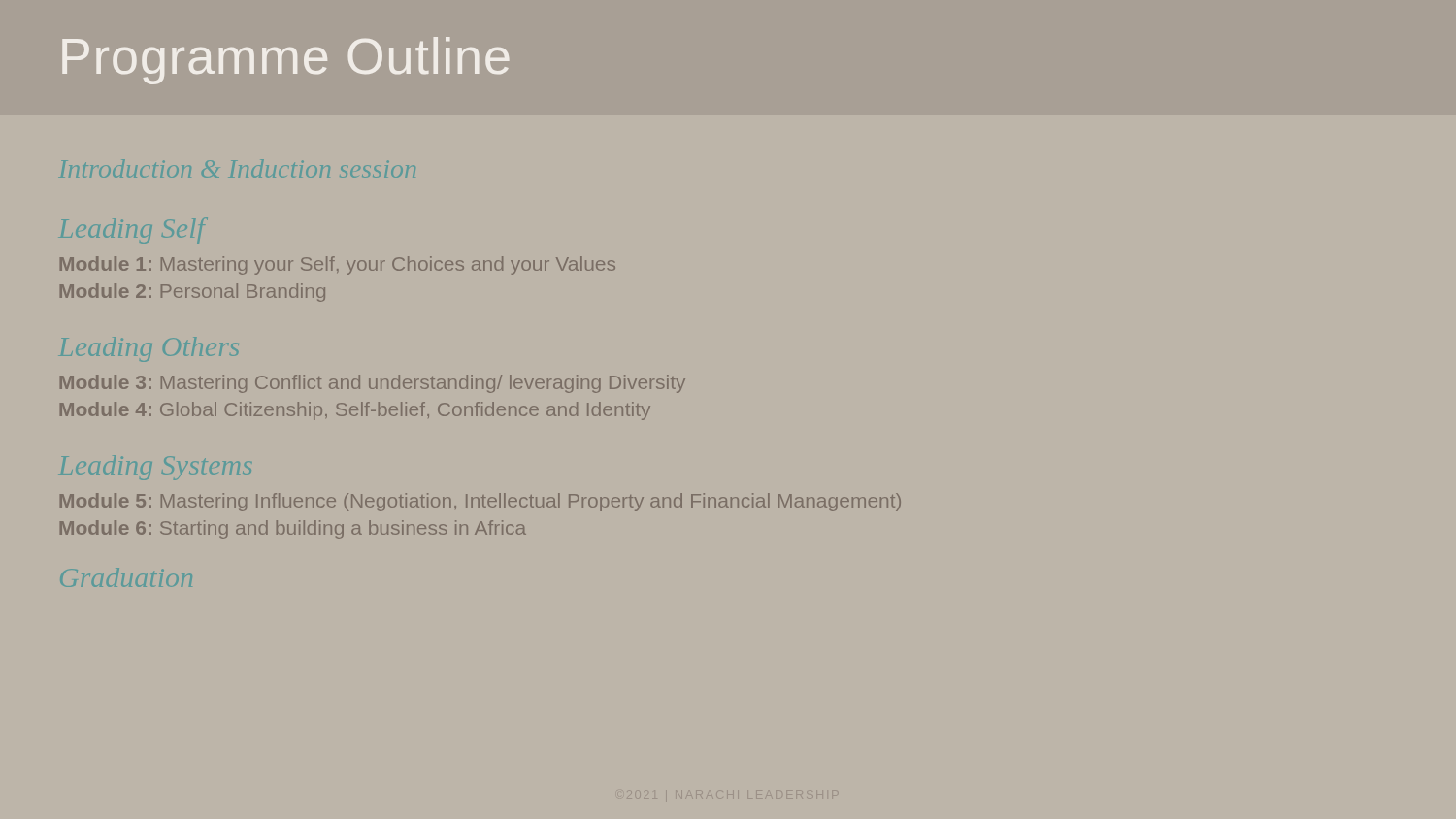This screenshot has height=819, width=1456.
Task: Locate the passage starting "Module 6: Starting and"
Action: (x=292, y=527)
